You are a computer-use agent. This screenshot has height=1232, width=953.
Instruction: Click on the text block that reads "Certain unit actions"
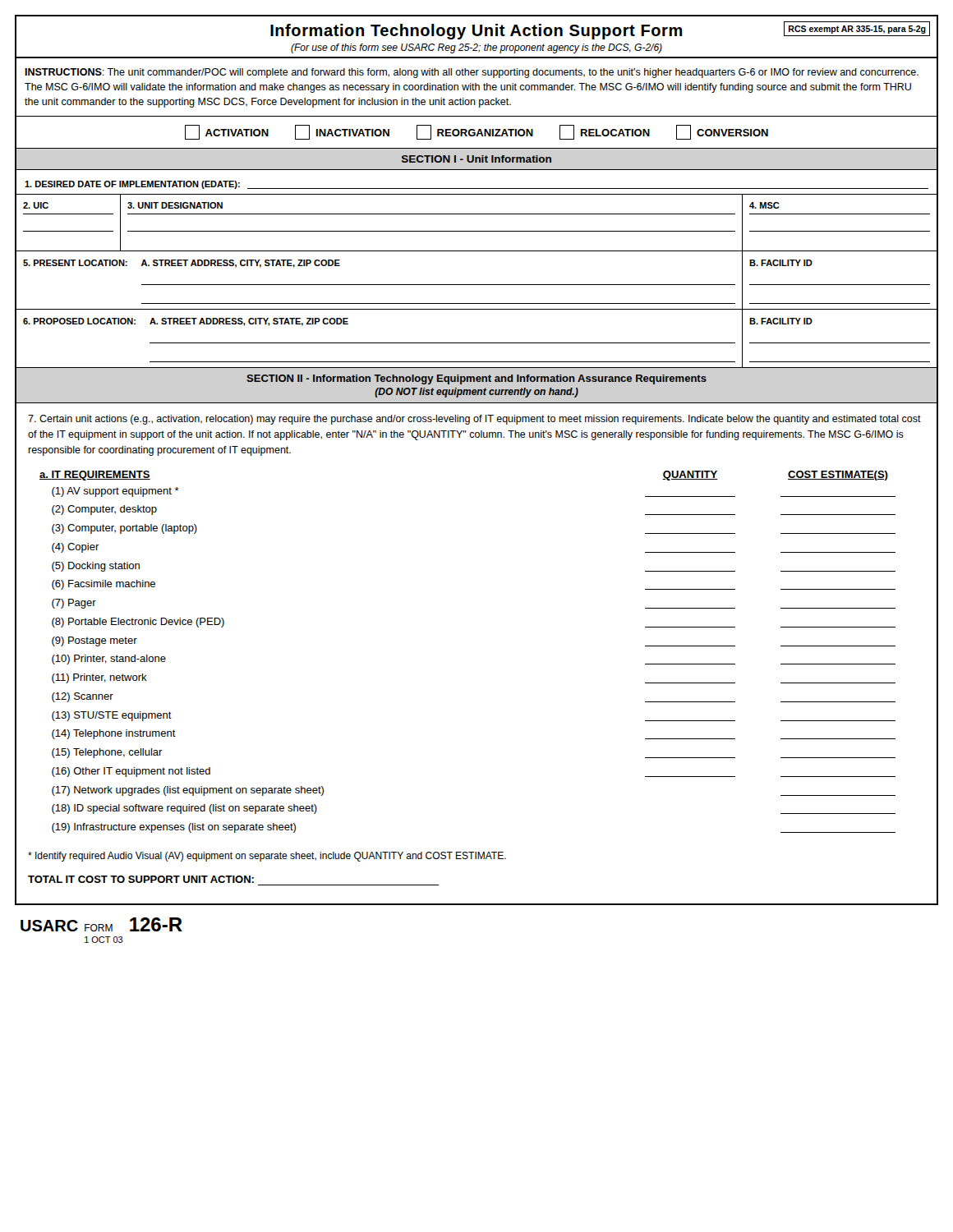pos(474,435)
